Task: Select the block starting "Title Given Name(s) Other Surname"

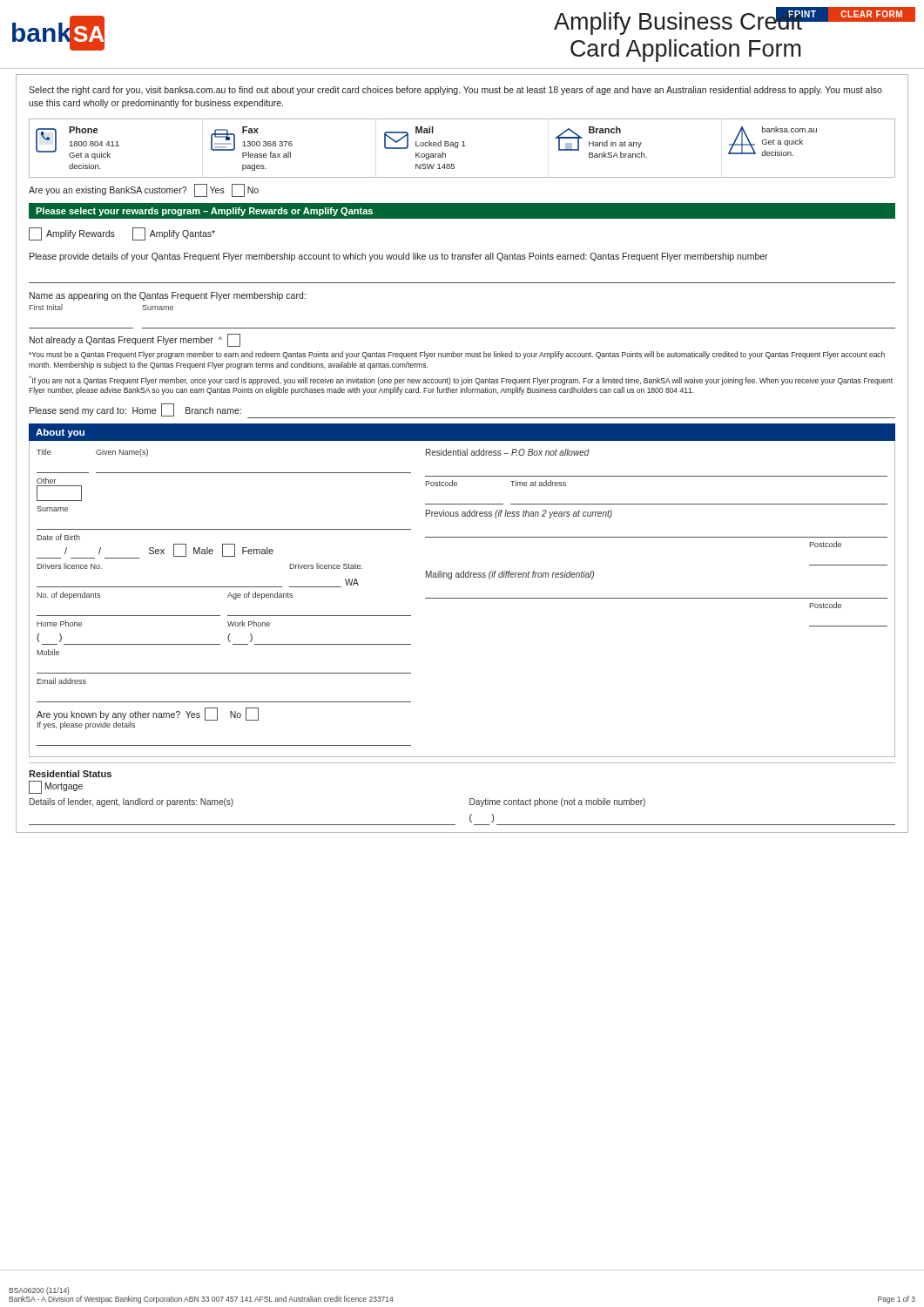Action: 224,597
